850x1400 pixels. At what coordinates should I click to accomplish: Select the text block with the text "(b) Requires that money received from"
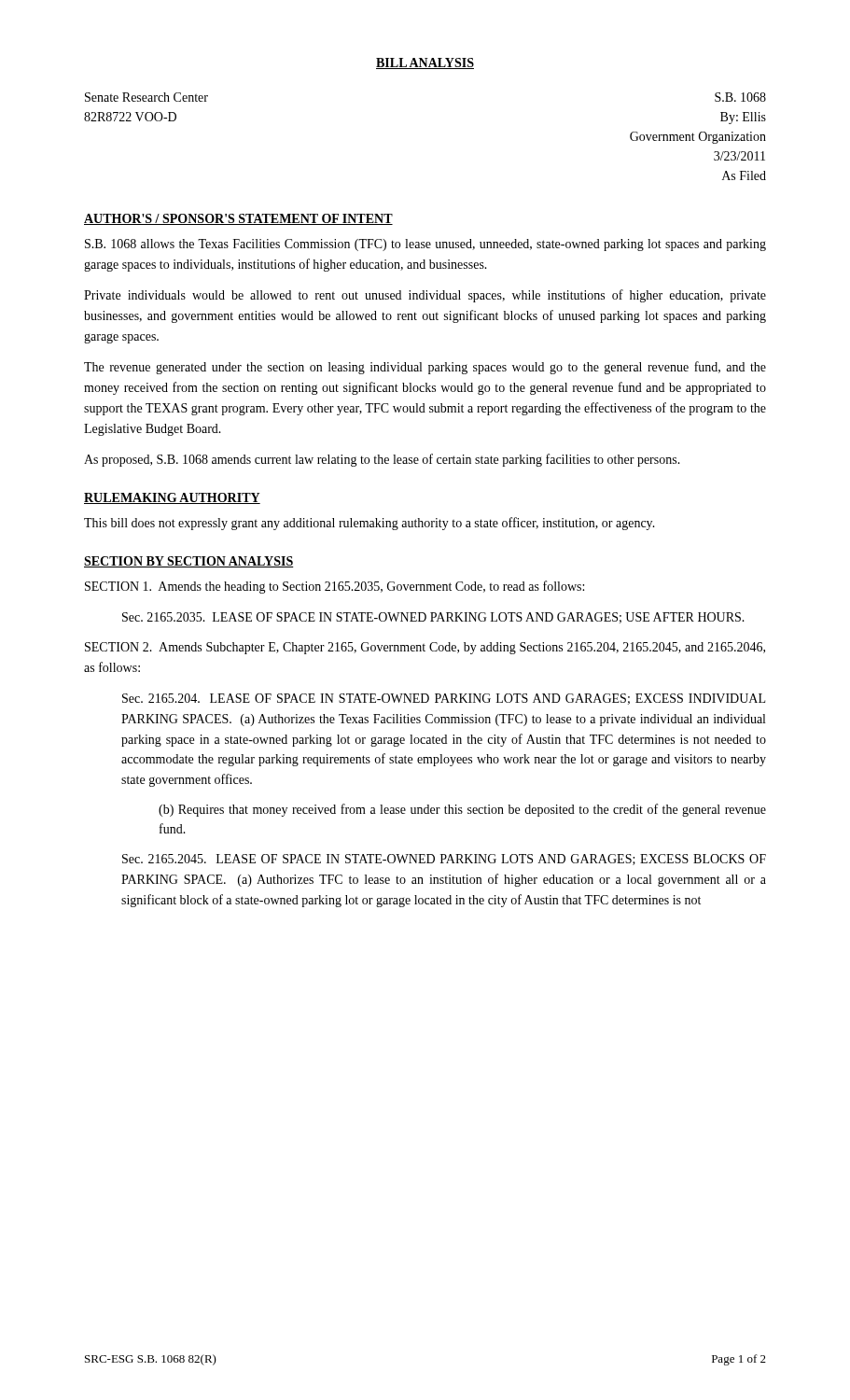[x=462, y=820]
